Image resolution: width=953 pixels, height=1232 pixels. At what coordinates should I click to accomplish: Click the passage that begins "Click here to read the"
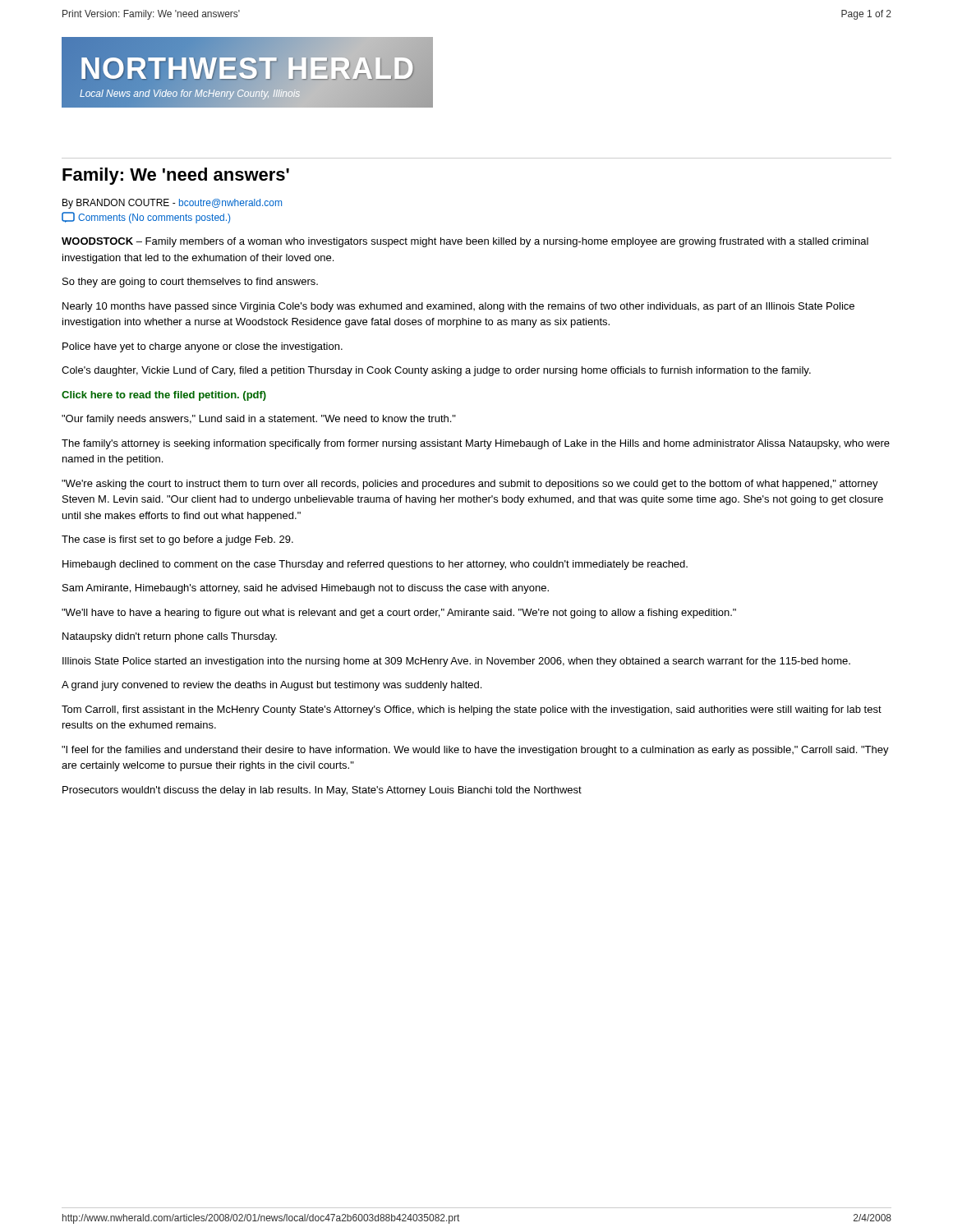(x=164, y=394)
